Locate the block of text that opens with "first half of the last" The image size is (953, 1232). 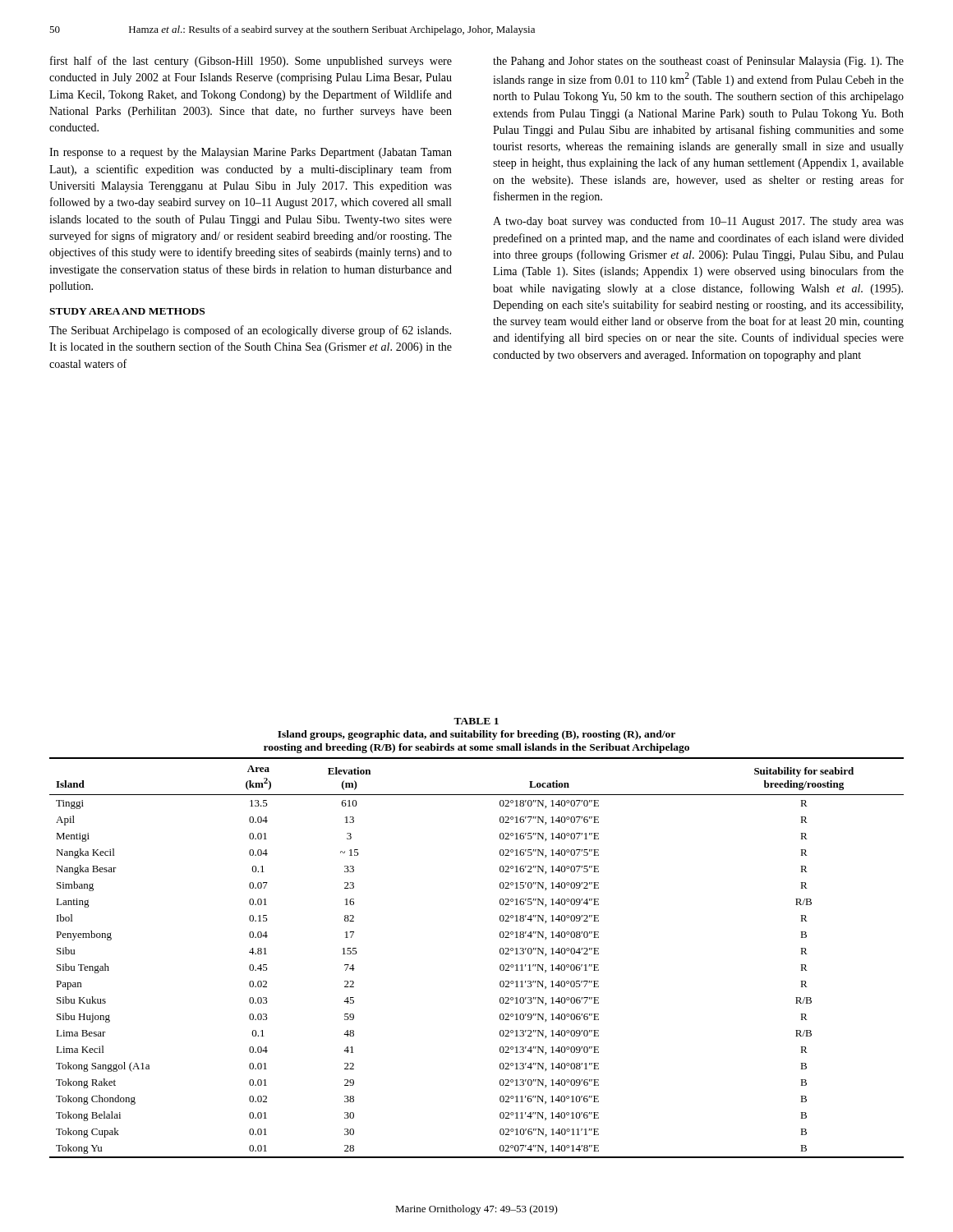[251, 95]
